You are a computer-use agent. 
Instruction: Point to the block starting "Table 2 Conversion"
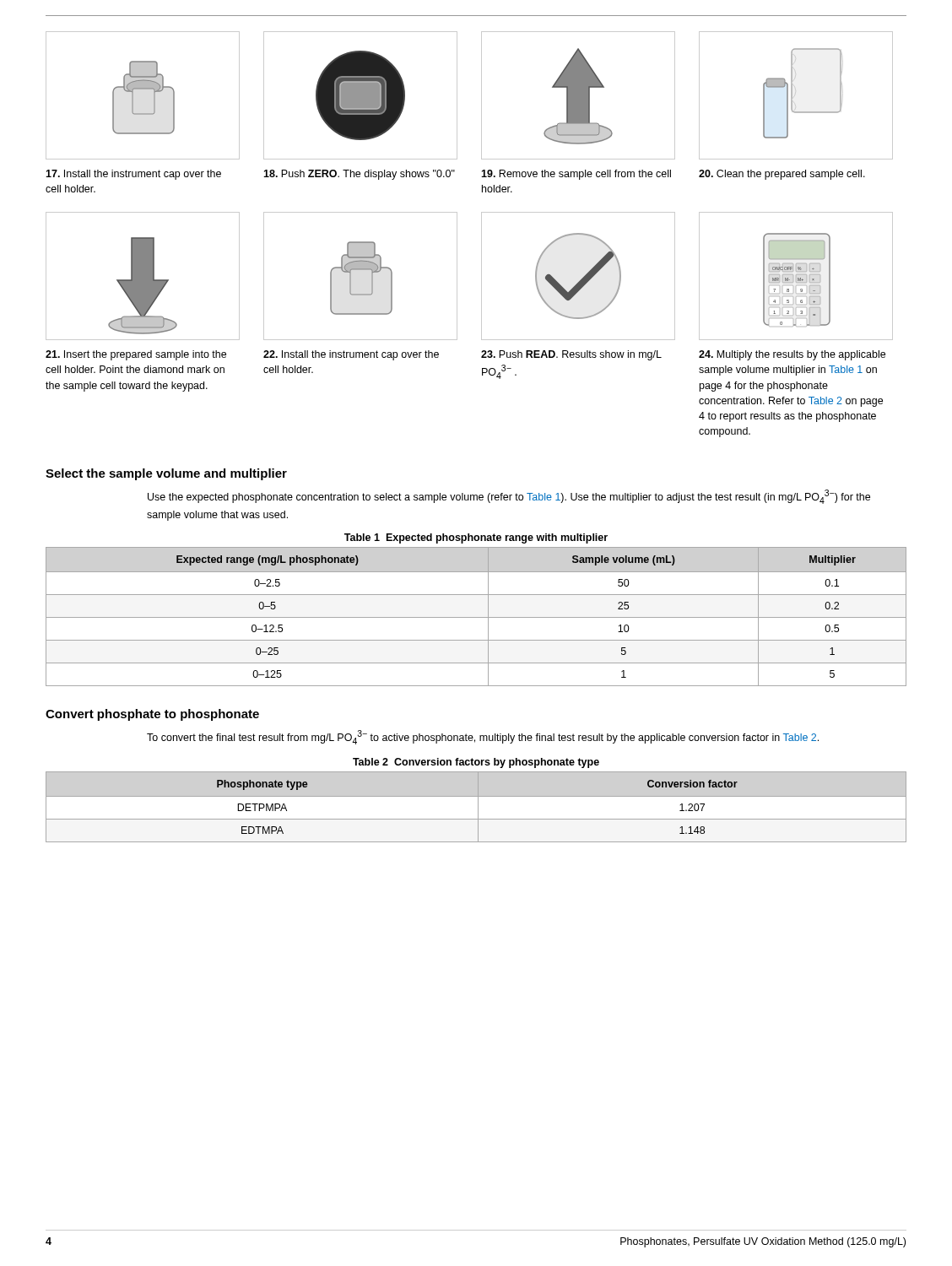[x=476, y=762]
